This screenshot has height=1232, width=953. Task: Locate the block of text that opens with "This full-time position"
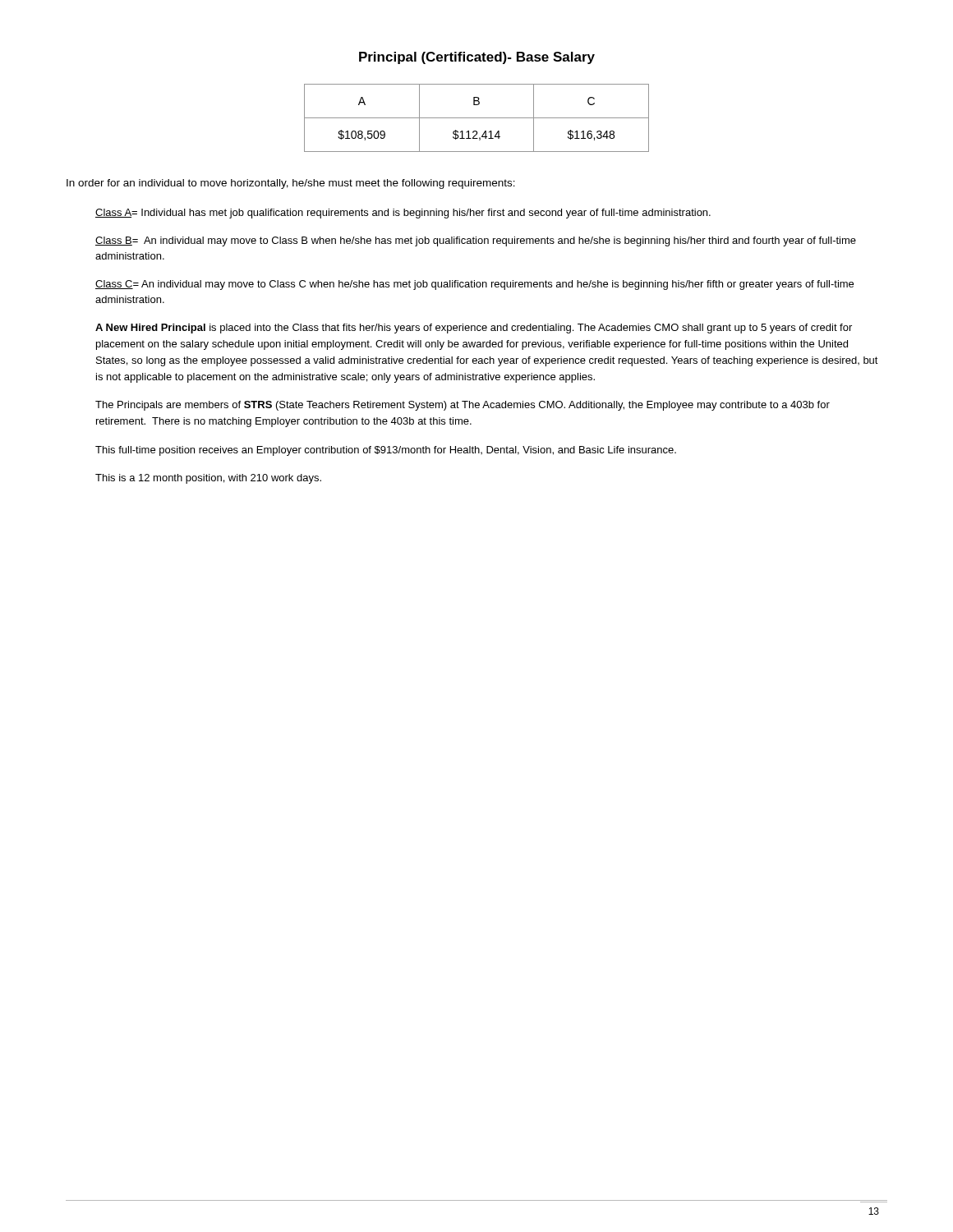386,449
